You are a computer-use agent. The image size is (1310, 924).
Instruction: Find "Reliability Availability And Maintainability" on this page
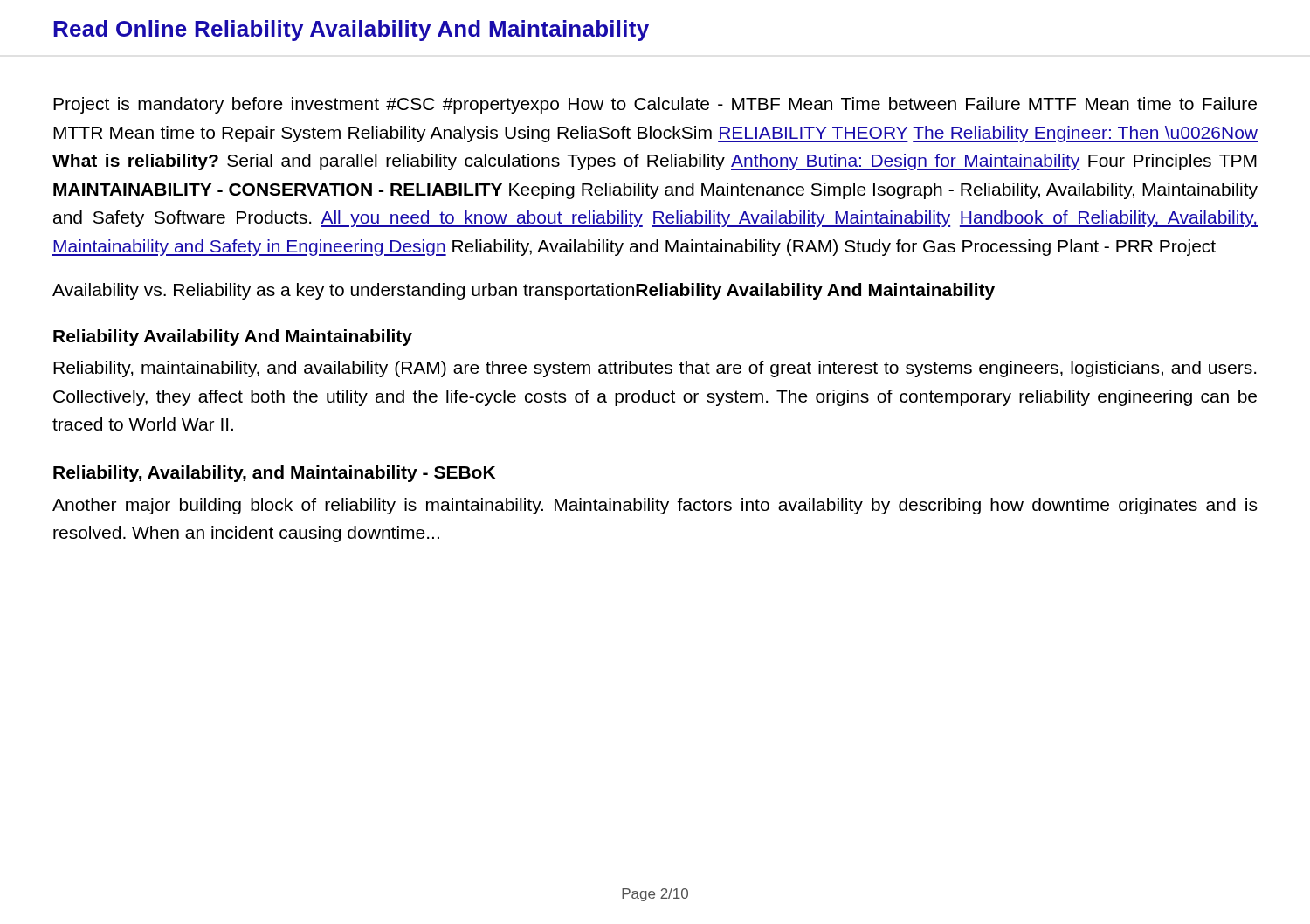pyautogui.click(x=232, y=336)
